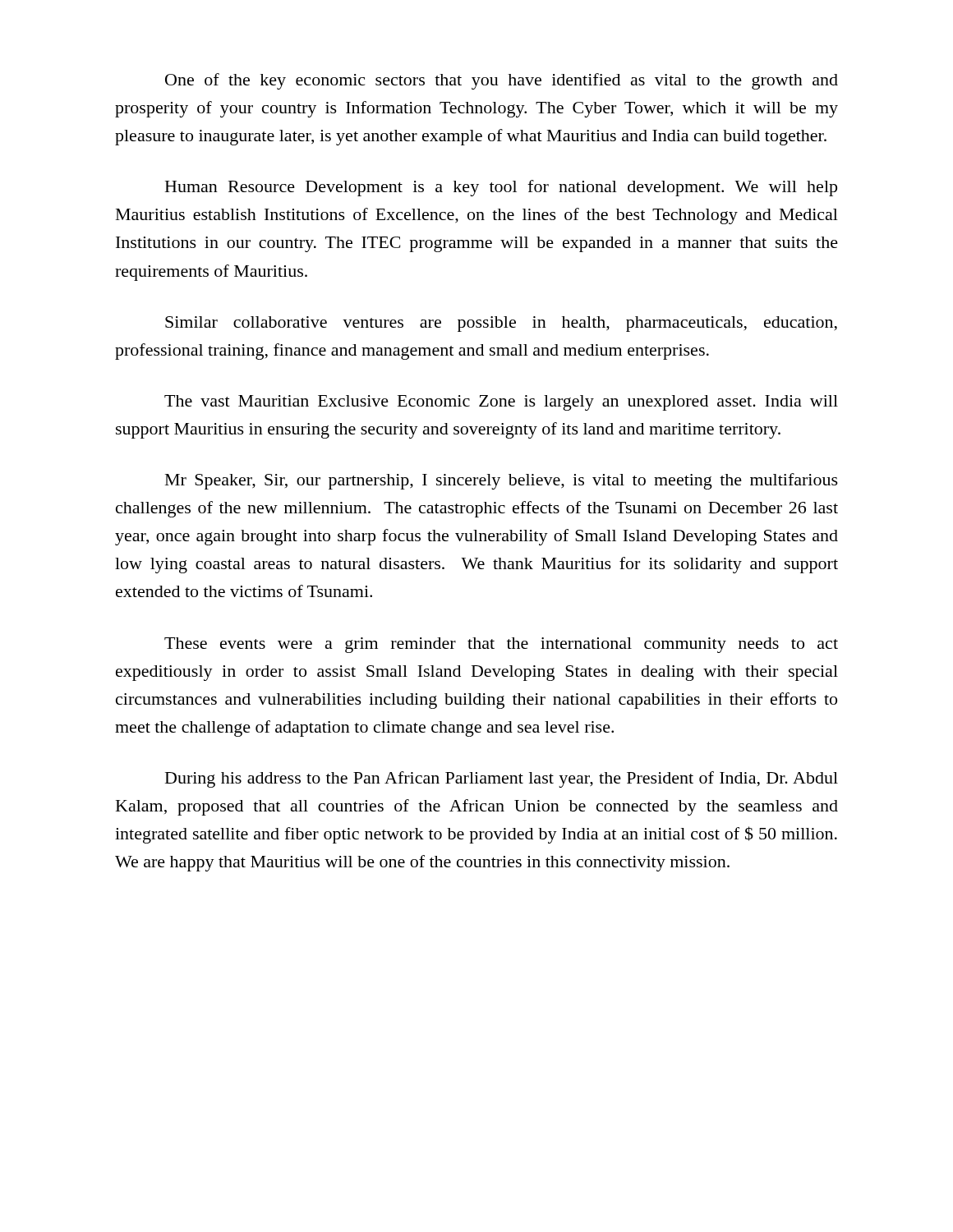Screen dimensions: 1232x953
Task: Point to the text block starting "The vast Mauritian Exclusive Economic Zone"
Action: (476, 414)
